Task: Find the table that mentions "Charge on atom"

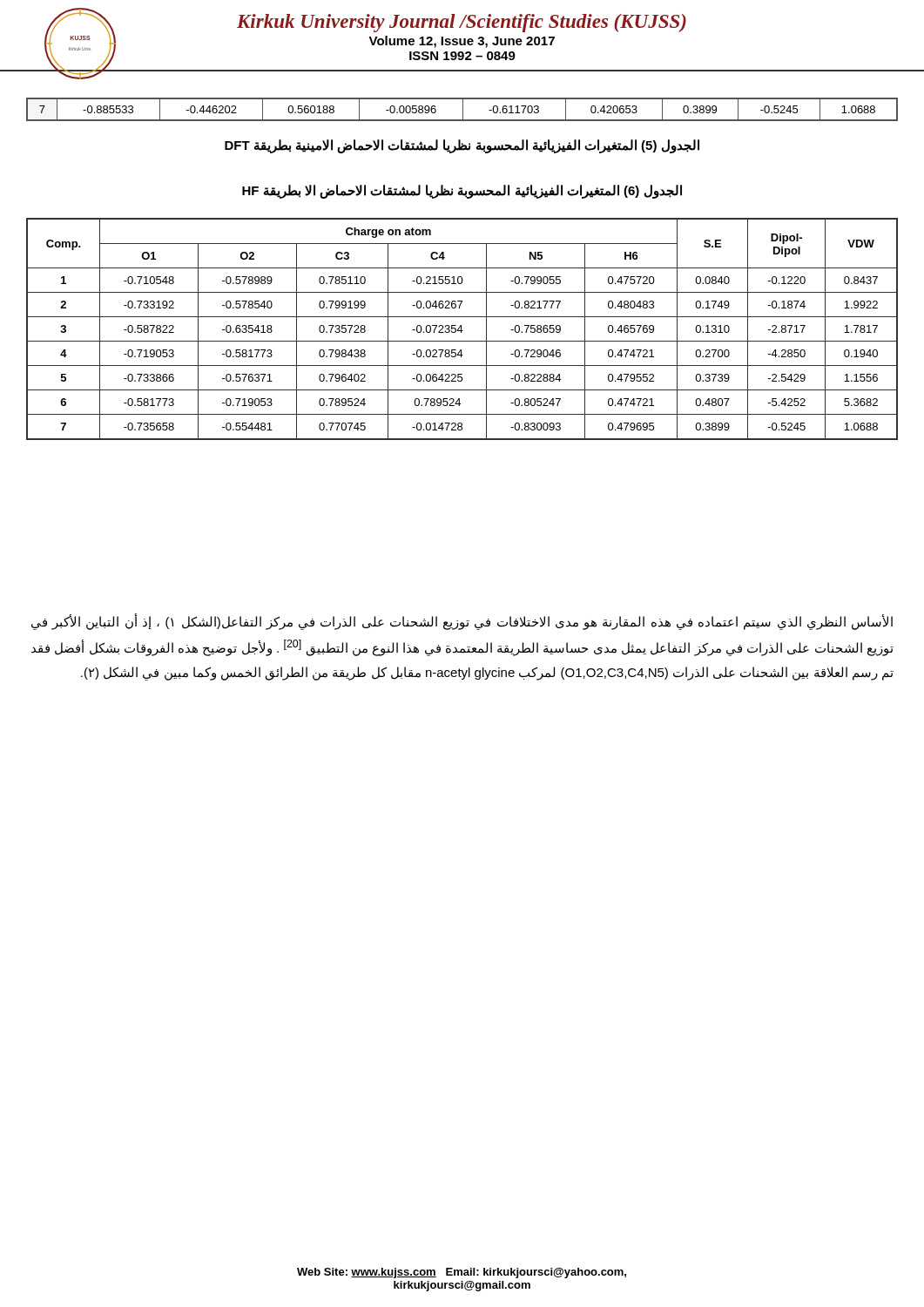Action: pos(462,329)
